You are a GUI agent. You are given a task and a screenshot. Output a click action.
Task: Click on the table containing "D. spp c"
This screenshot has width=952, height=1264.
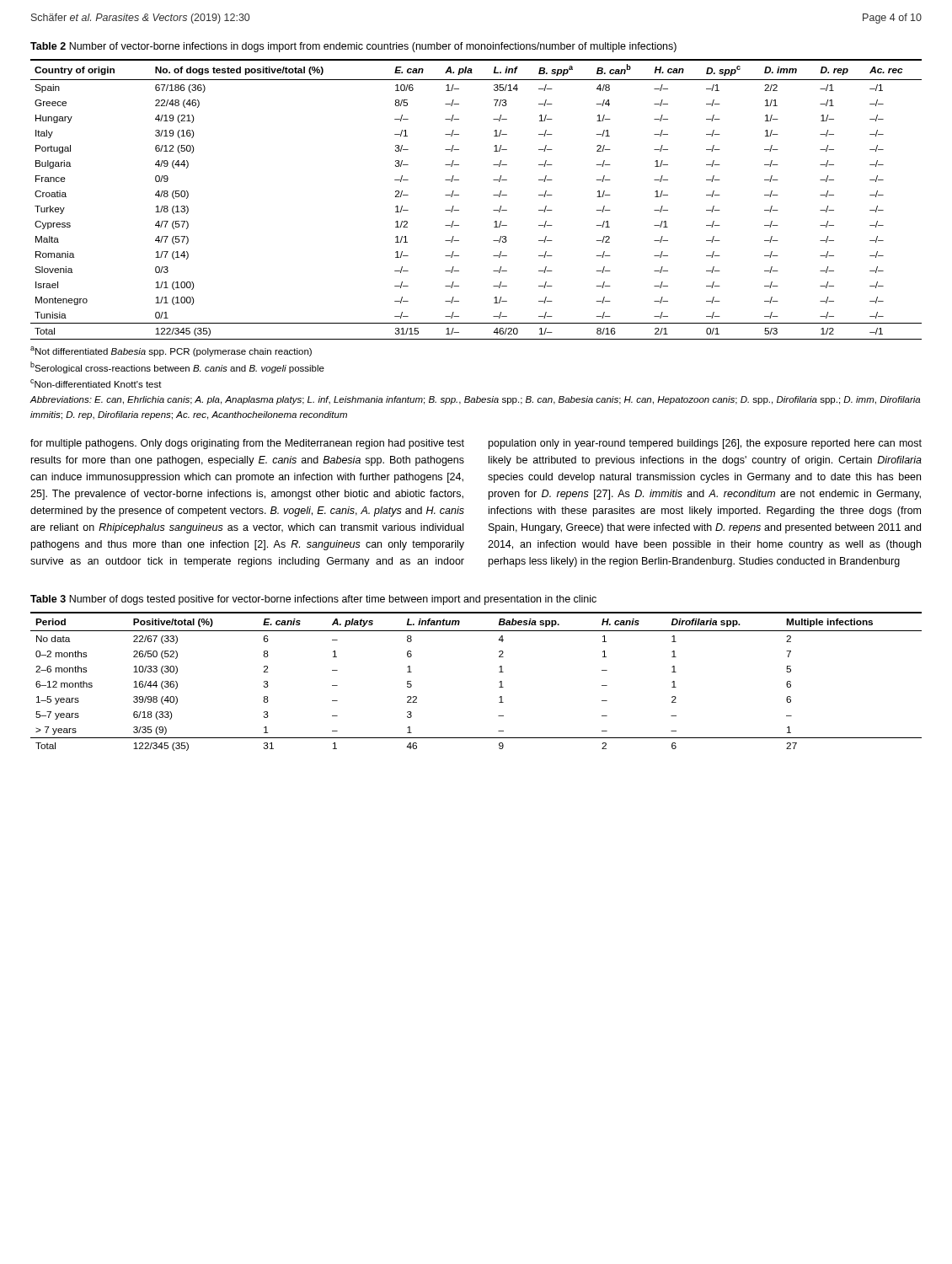(476, 199)
